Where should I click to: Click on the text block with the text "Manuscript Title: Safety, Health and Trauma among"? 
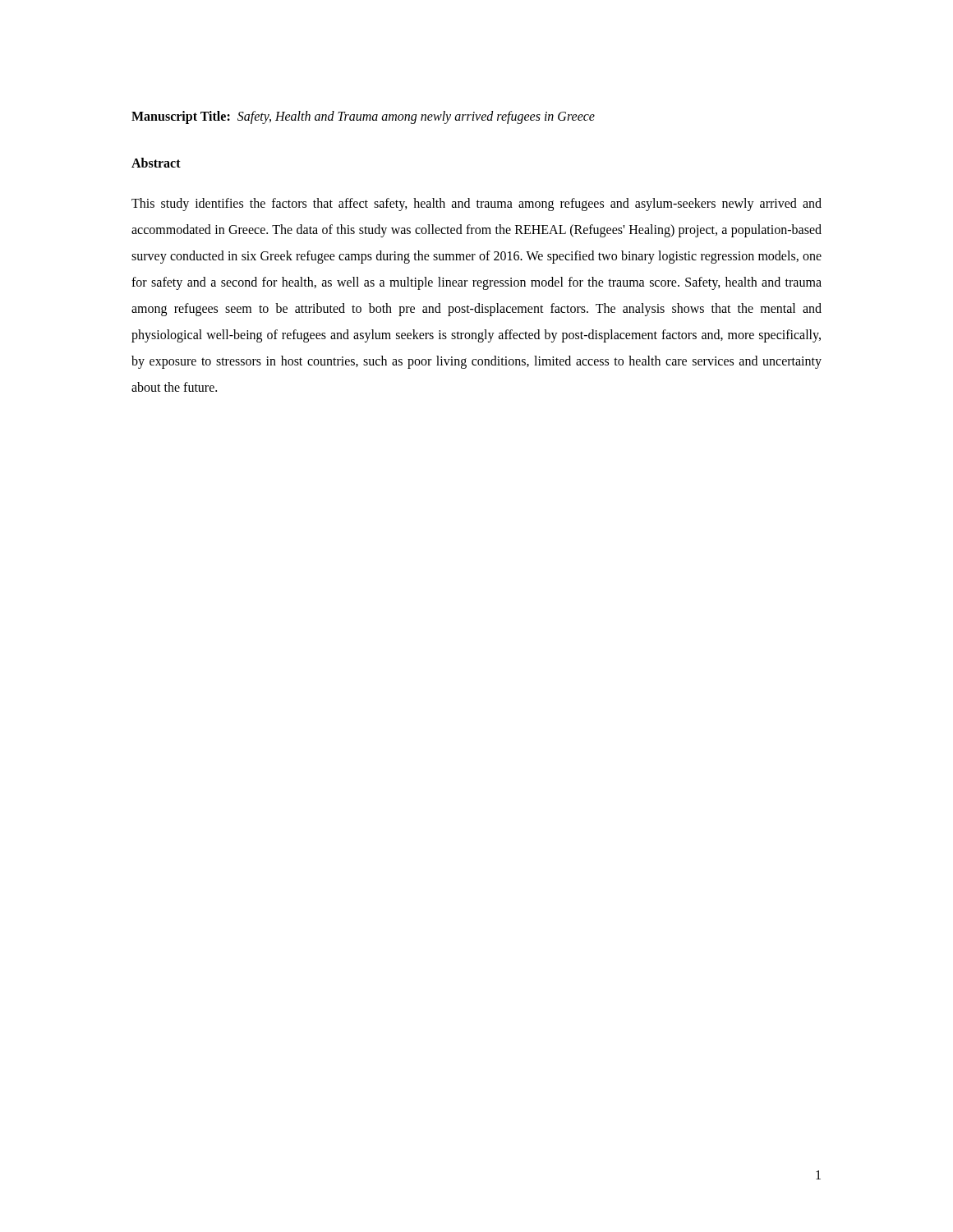tap(363, 116)
